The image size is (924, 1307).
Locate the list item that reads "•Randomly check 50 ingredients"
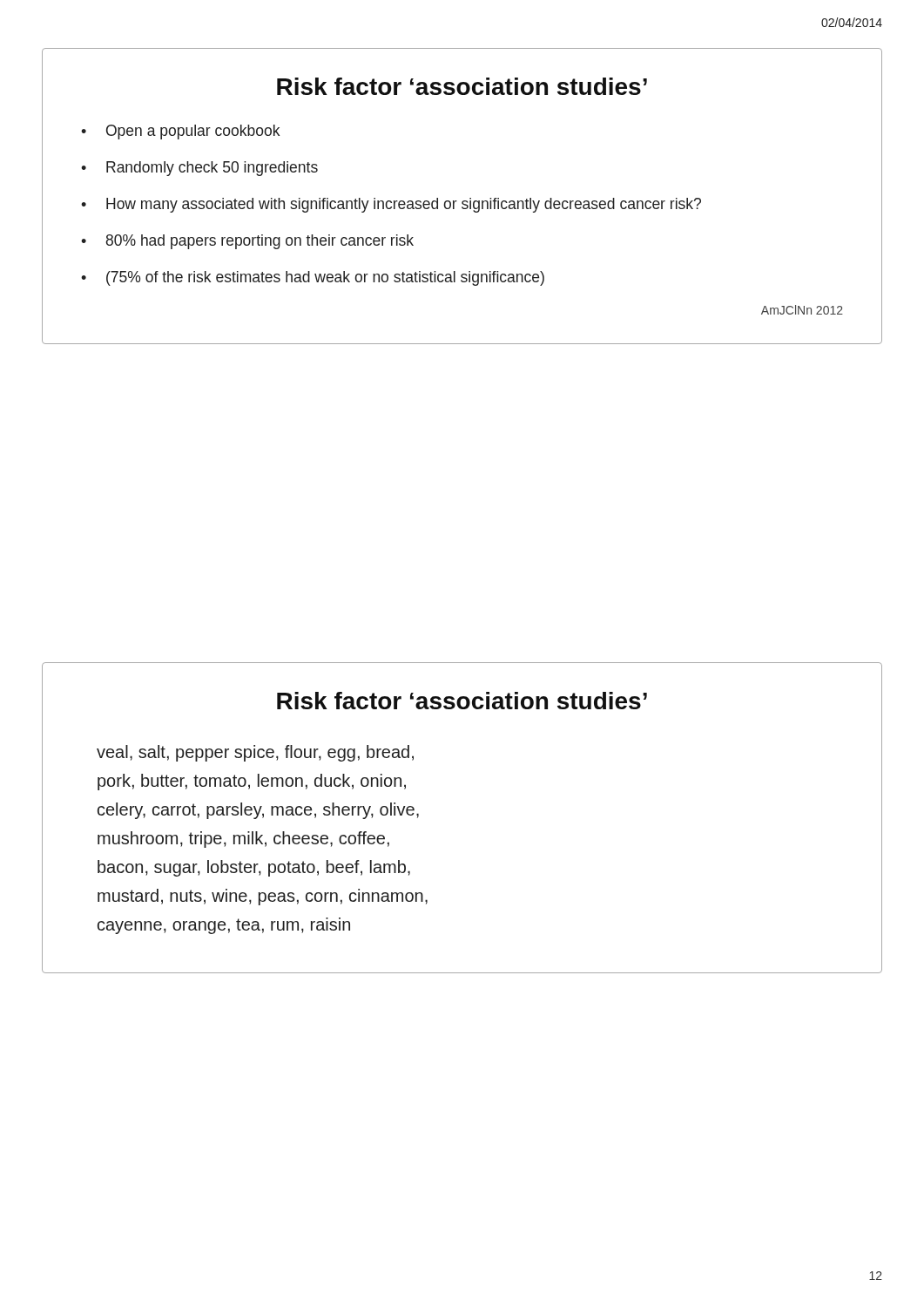199,169
